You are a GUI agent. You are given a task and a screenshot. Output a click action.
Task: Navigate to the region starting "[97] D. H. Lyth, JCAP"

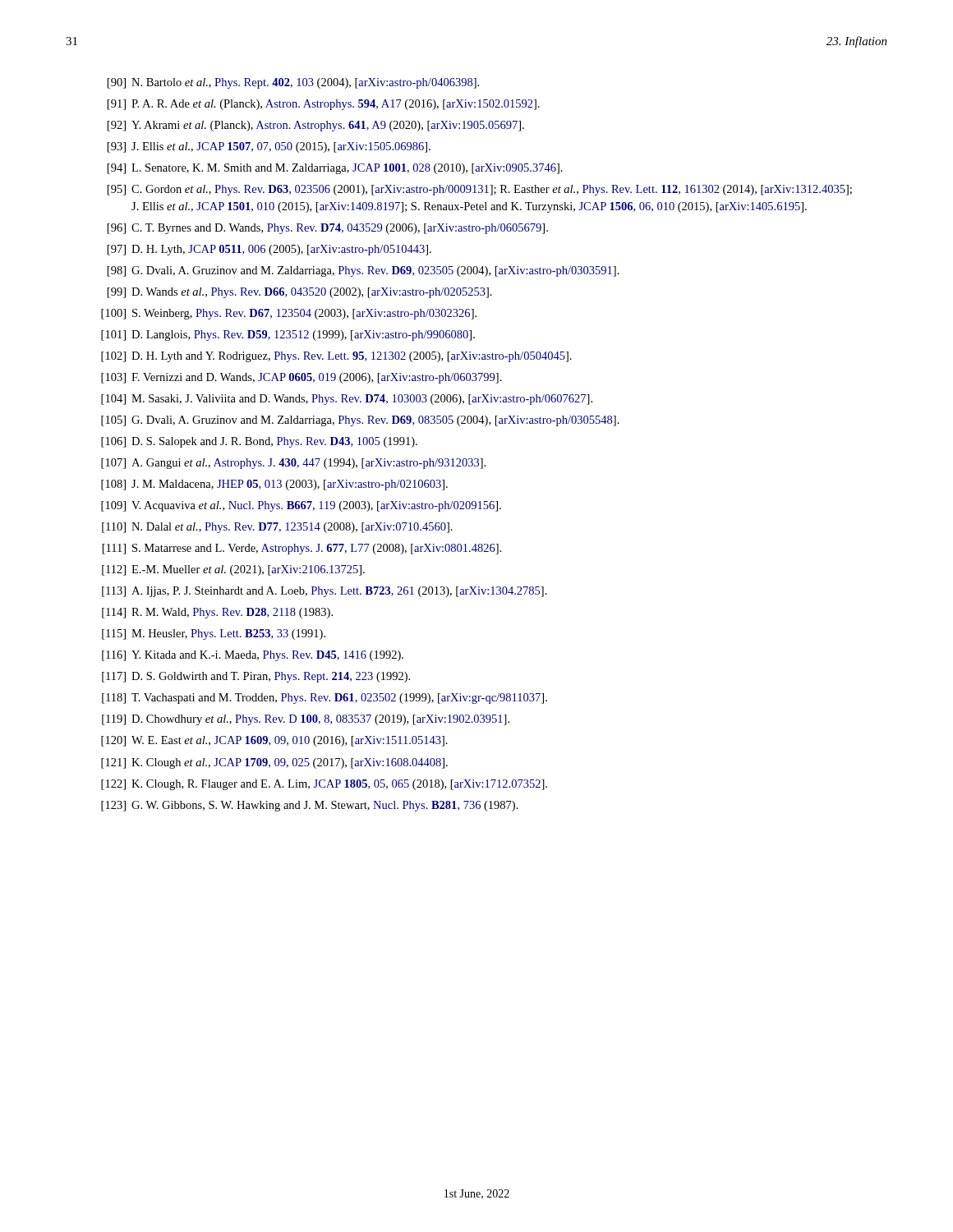coord(269,250)
